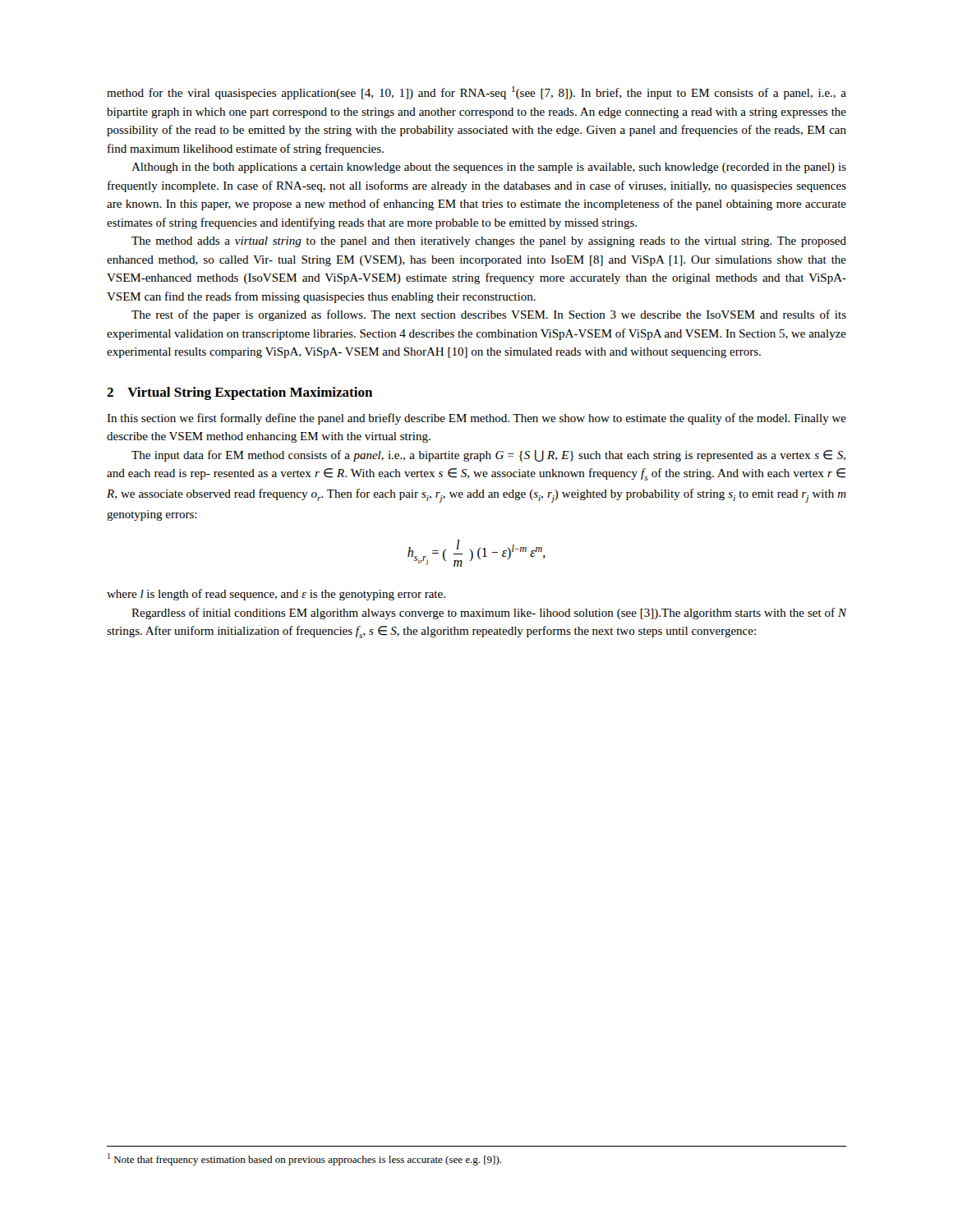Select the section header
Viewport: 953px width, 1232px height.
coord(240,392)
